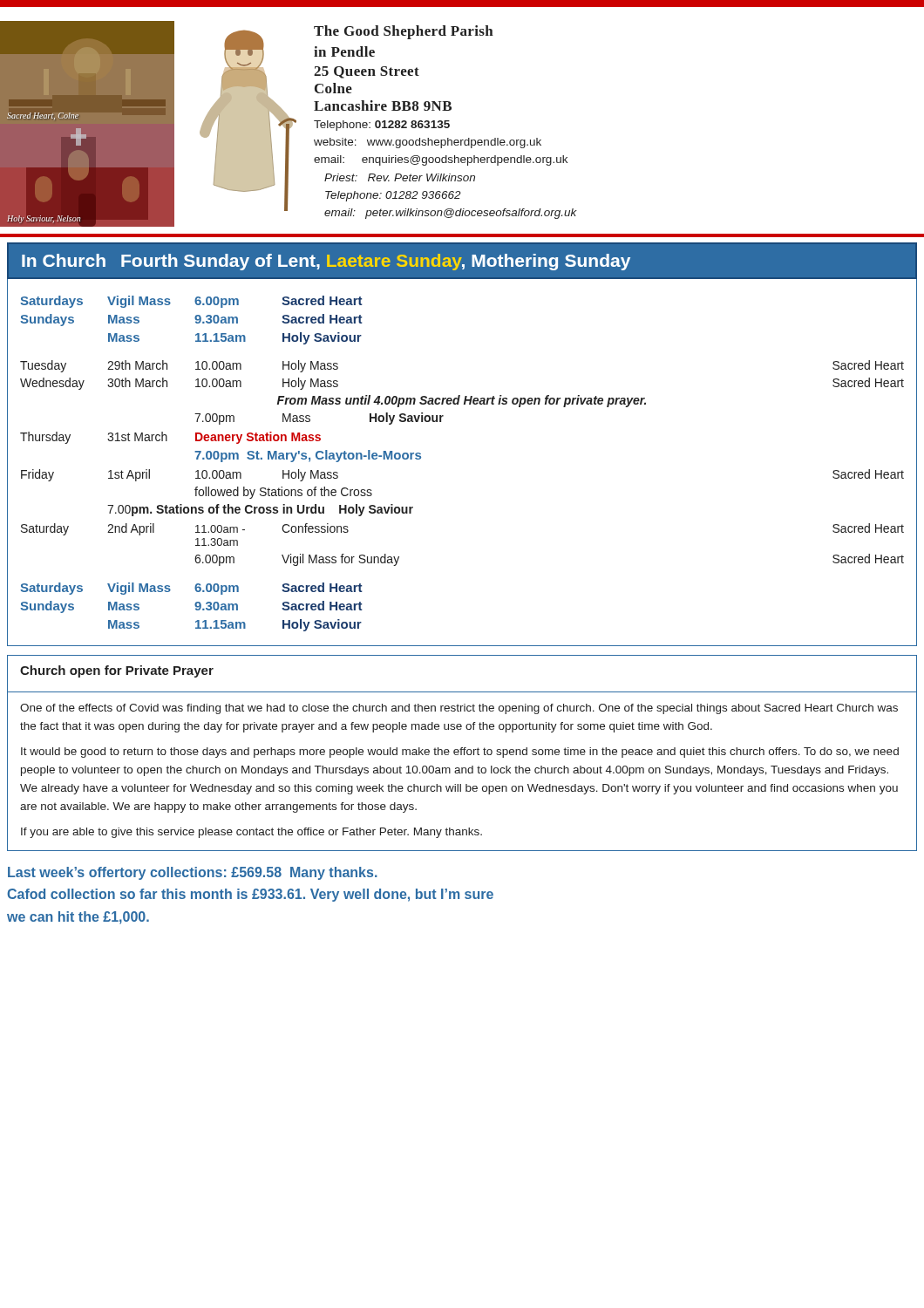Locate the text block that says "Last week’s offertory collections: £569.58 Many"
924x1308 pixels.
pos(250,895)
